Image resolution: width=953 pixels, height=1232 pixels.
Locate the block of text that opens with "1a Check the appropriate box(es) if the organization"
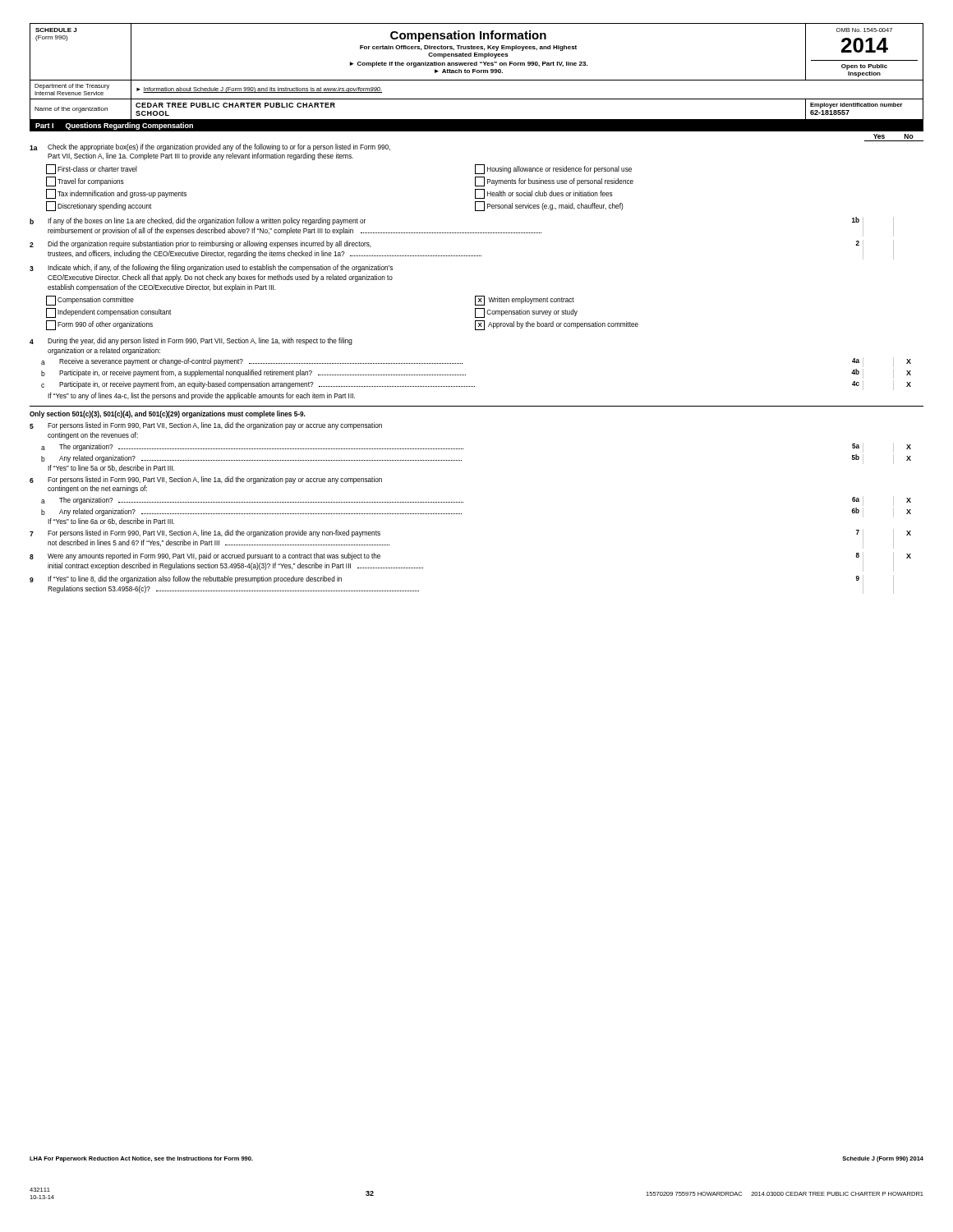coord(210,147)
